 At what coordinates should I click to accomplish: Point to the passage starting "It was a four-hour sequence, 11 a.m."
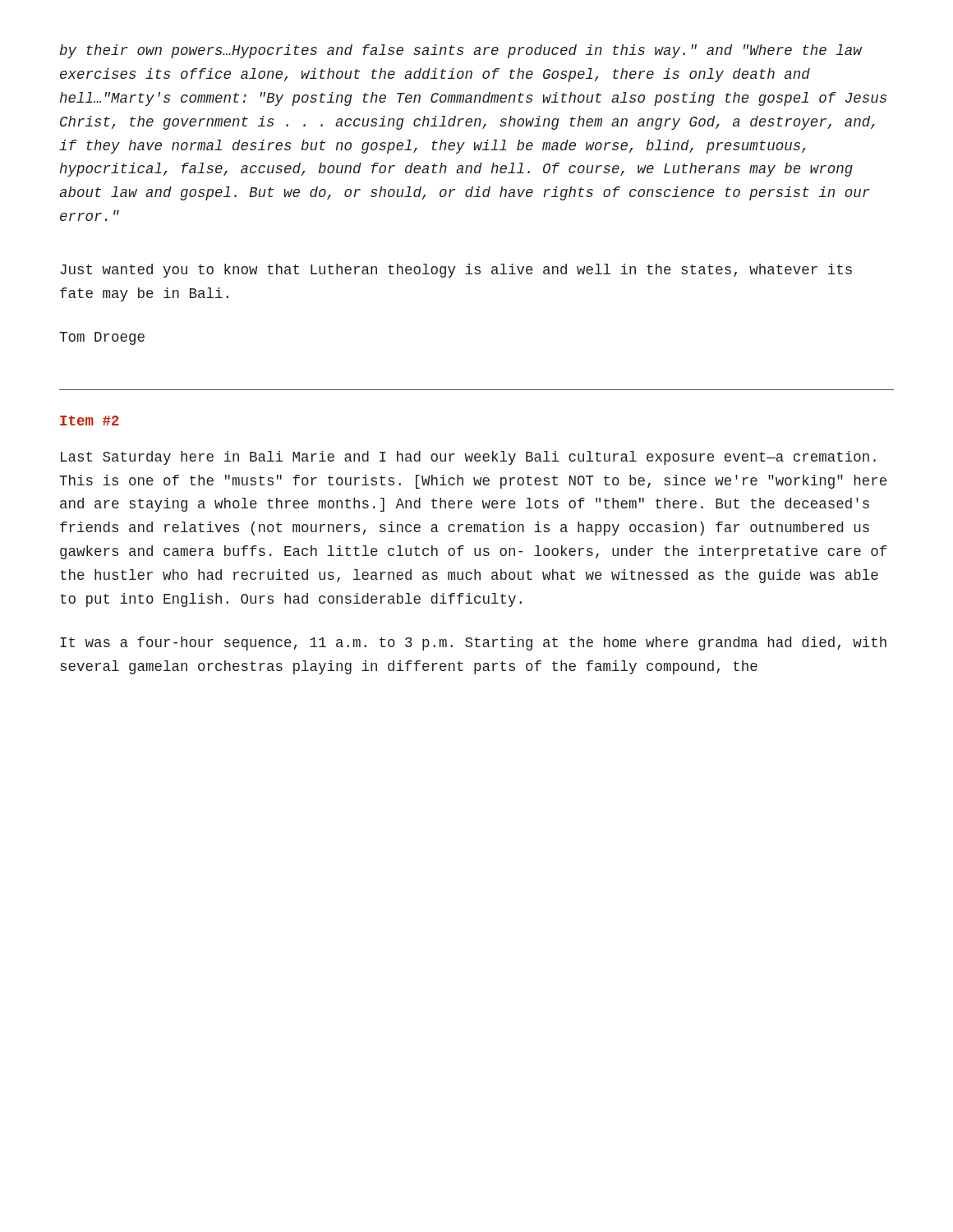pyautogui.click(x=473, y=655)
